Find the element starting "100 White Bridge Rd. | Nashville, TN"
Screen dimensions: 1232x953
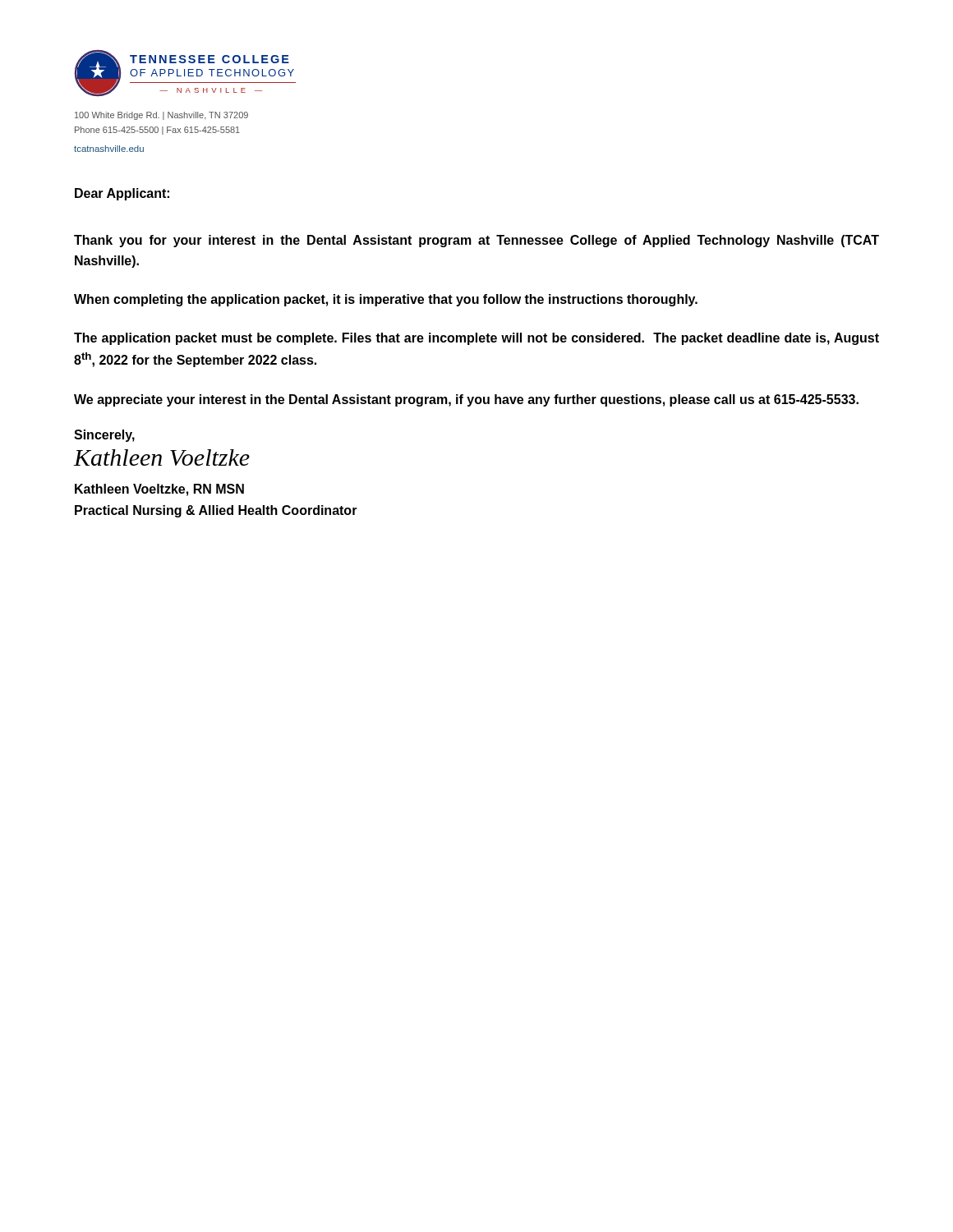161,122
